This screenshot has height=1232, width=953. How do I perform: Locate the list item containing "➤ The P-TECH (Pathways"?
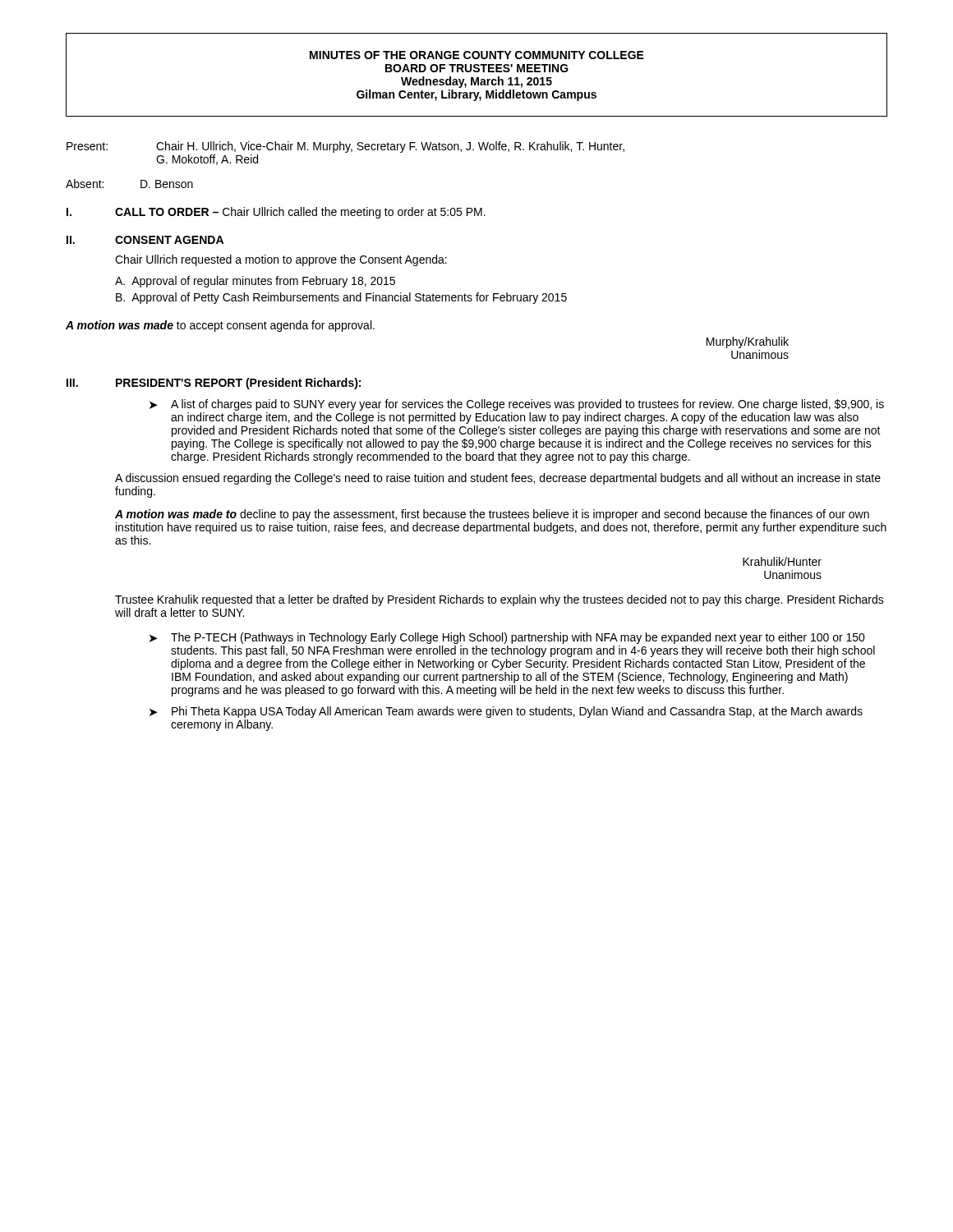coord(518,664)
